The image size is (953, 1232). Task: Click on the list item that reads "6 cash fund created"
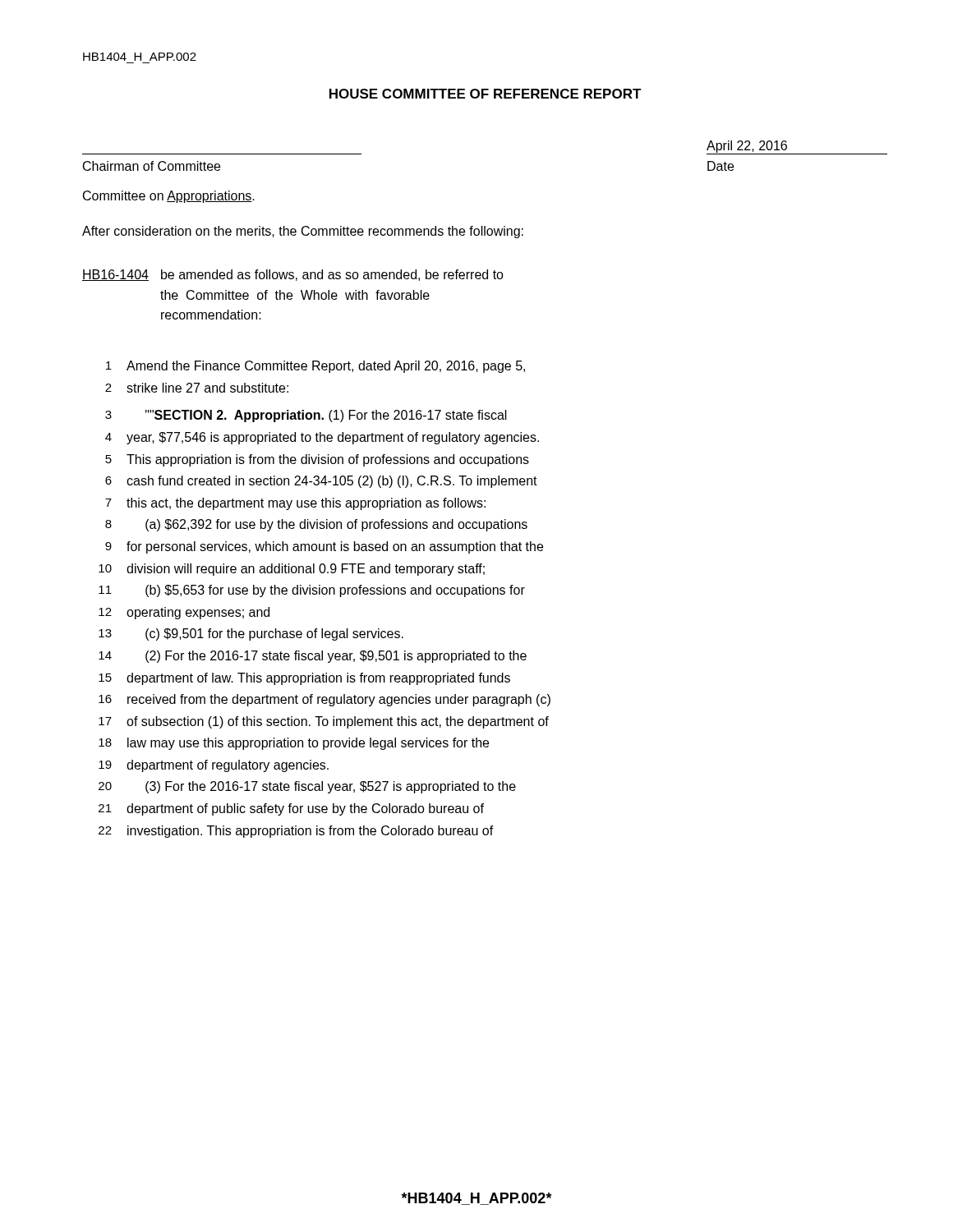click(485, 481)
